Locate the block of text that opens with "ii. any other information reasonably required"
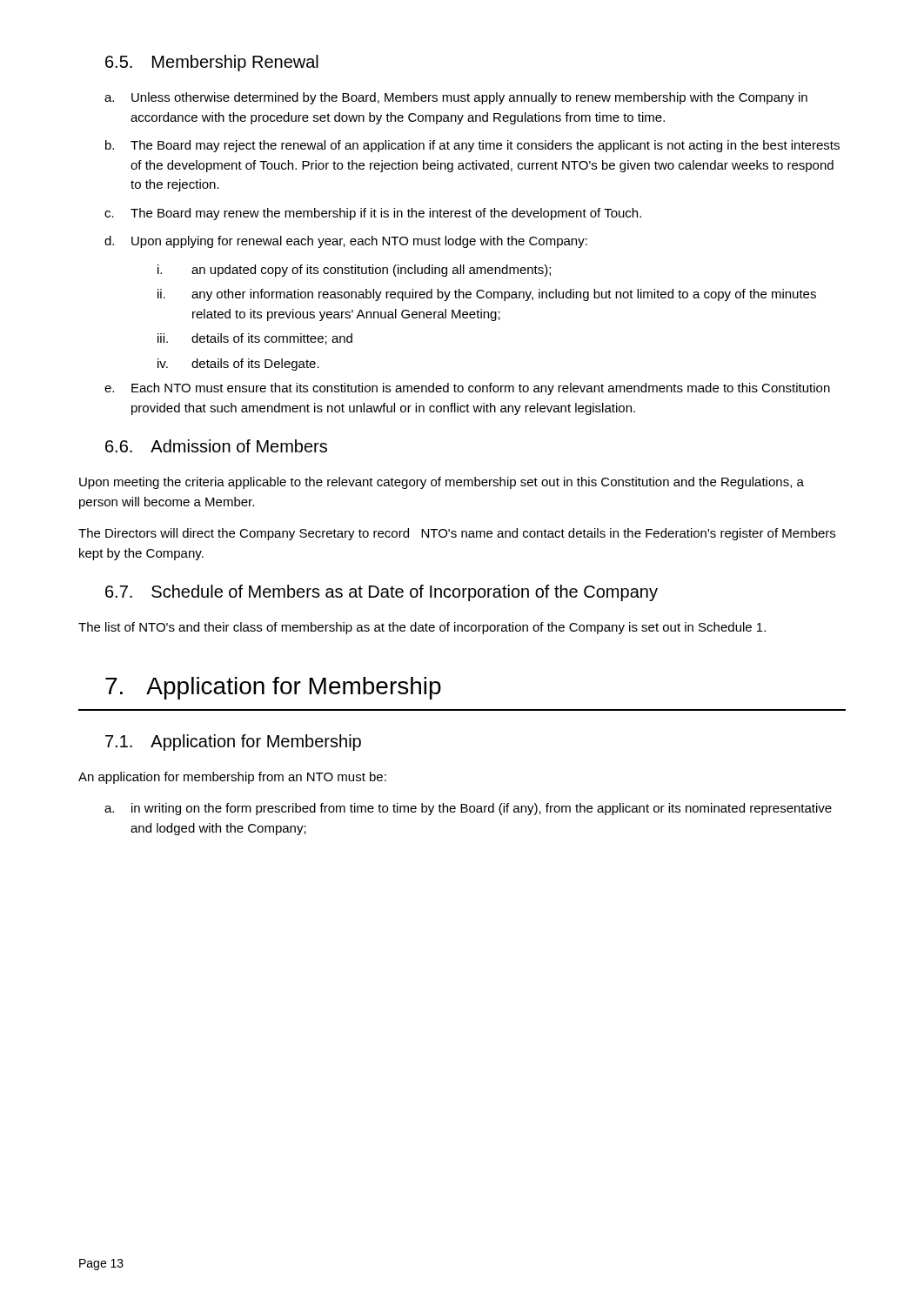Screen dimensions: 1305x924 (501, 304)
